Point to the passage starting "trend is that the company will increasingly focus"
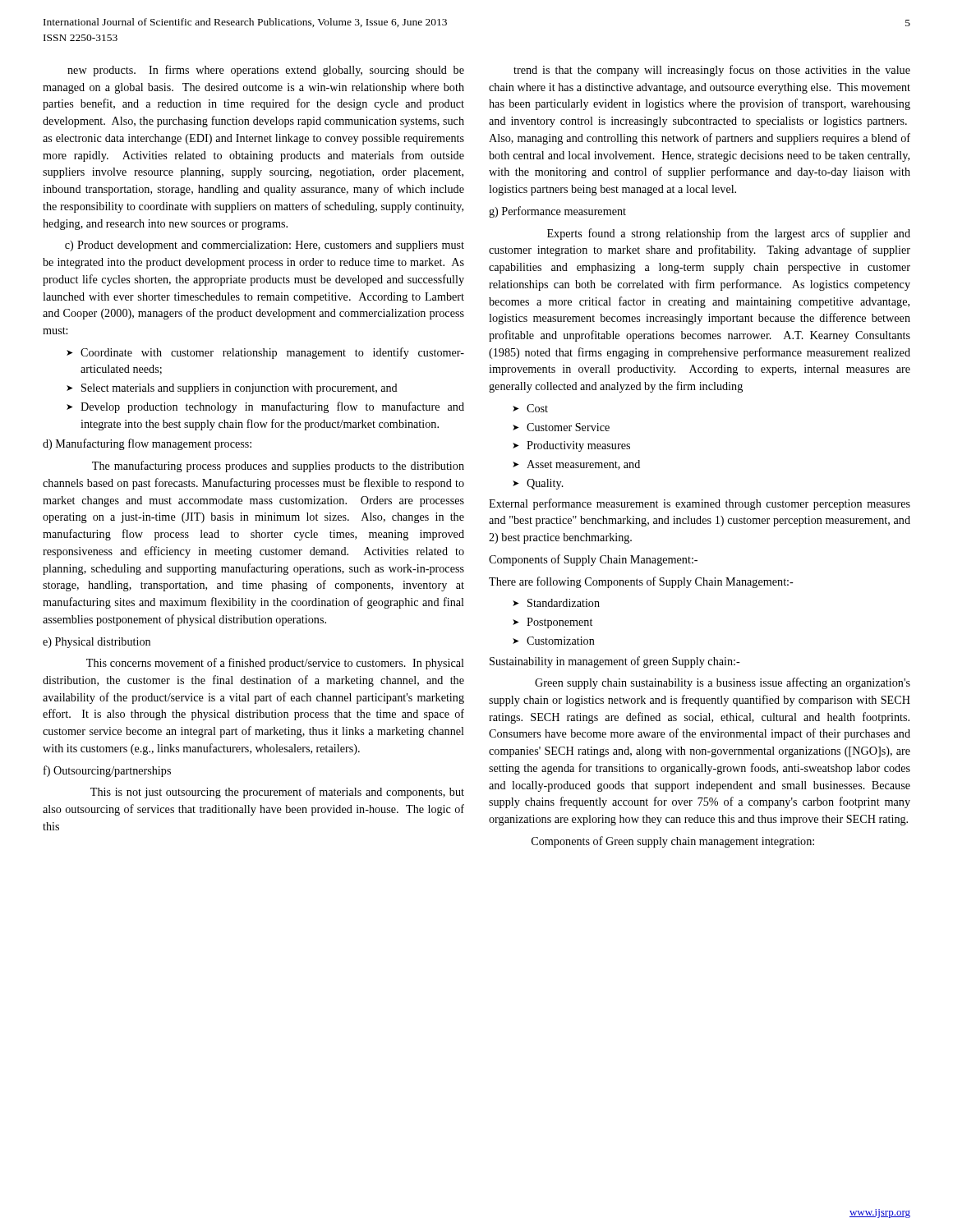Screen dimensions: 1232x953 click(x=700, y=130)
